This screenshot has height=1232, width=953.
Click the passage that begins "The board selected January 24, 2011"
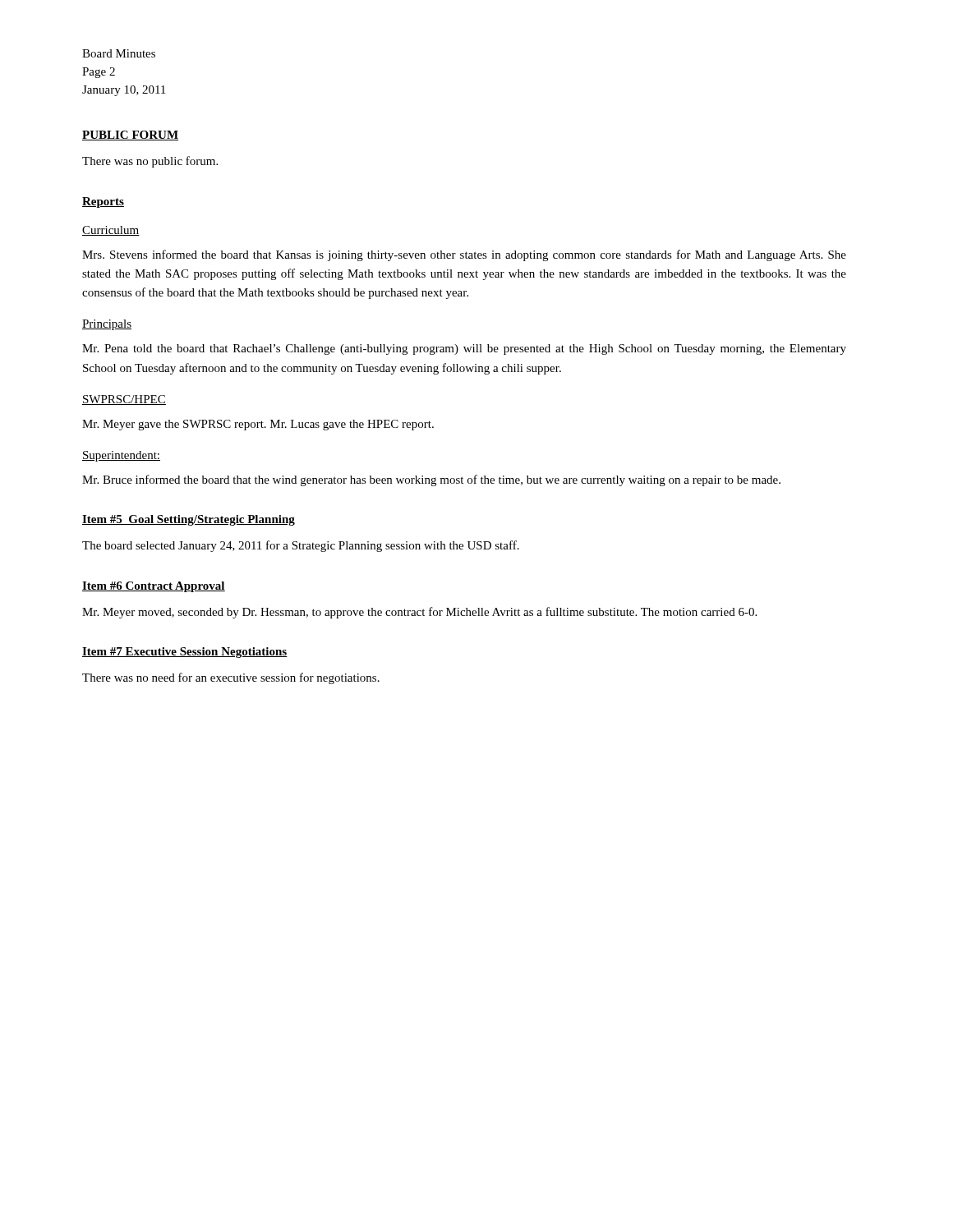(301, 546)
